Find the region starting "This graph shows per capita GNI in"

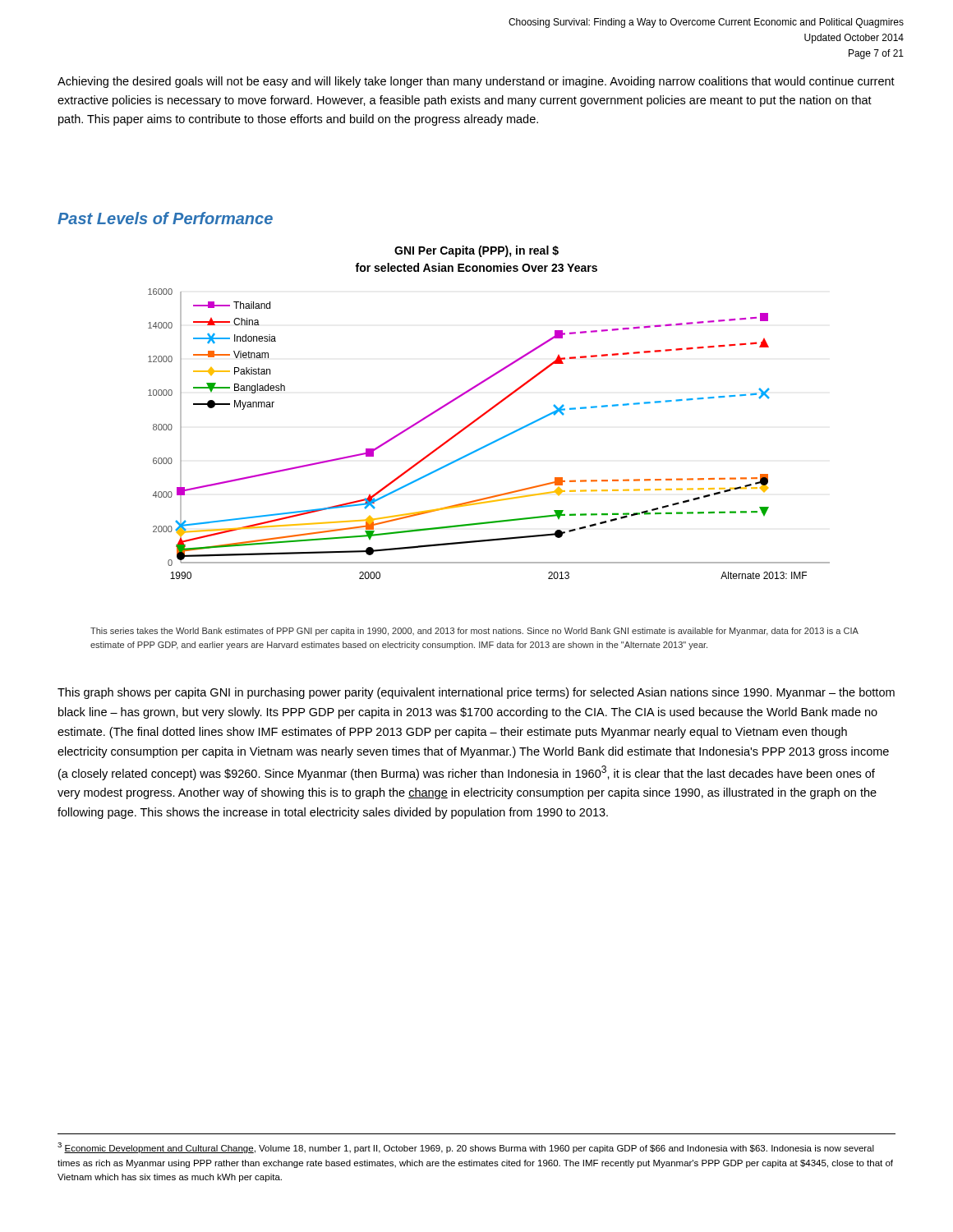click(x=476, y=753)
